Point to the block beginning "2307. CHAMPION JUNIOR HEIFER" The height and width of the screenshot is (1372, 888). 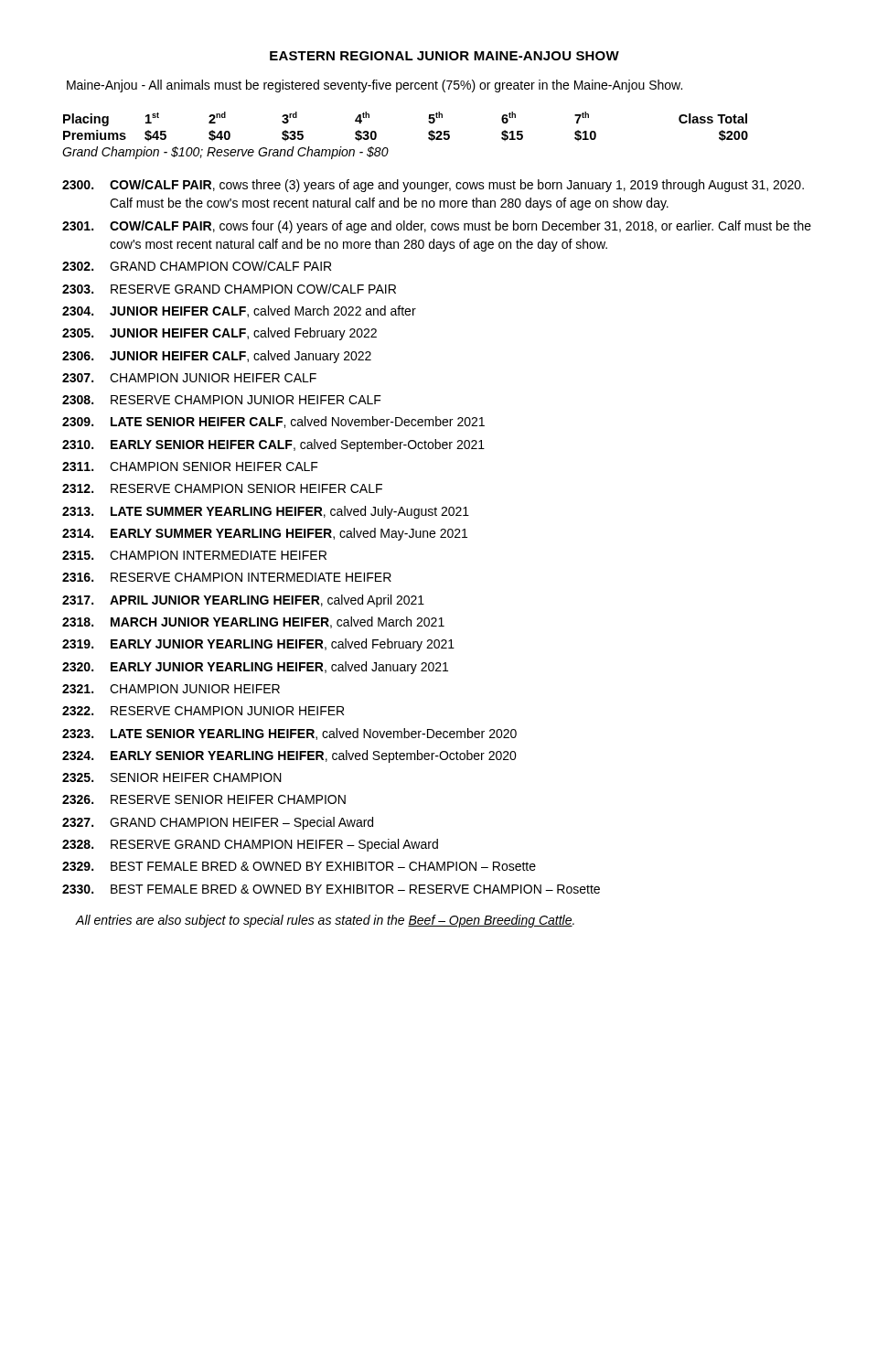[x=189, y=378]
